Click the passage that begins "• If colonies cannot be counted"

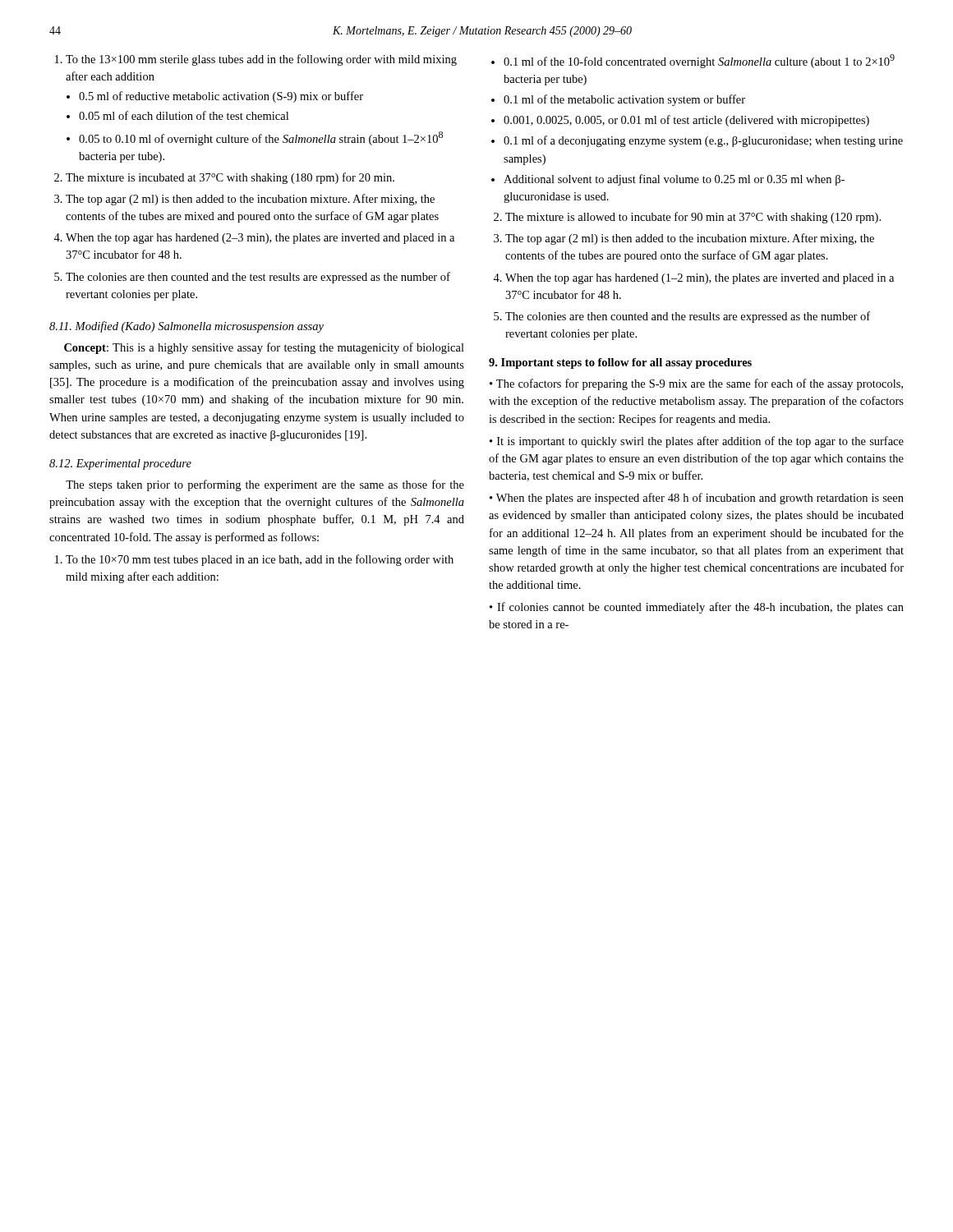(696, 616)
